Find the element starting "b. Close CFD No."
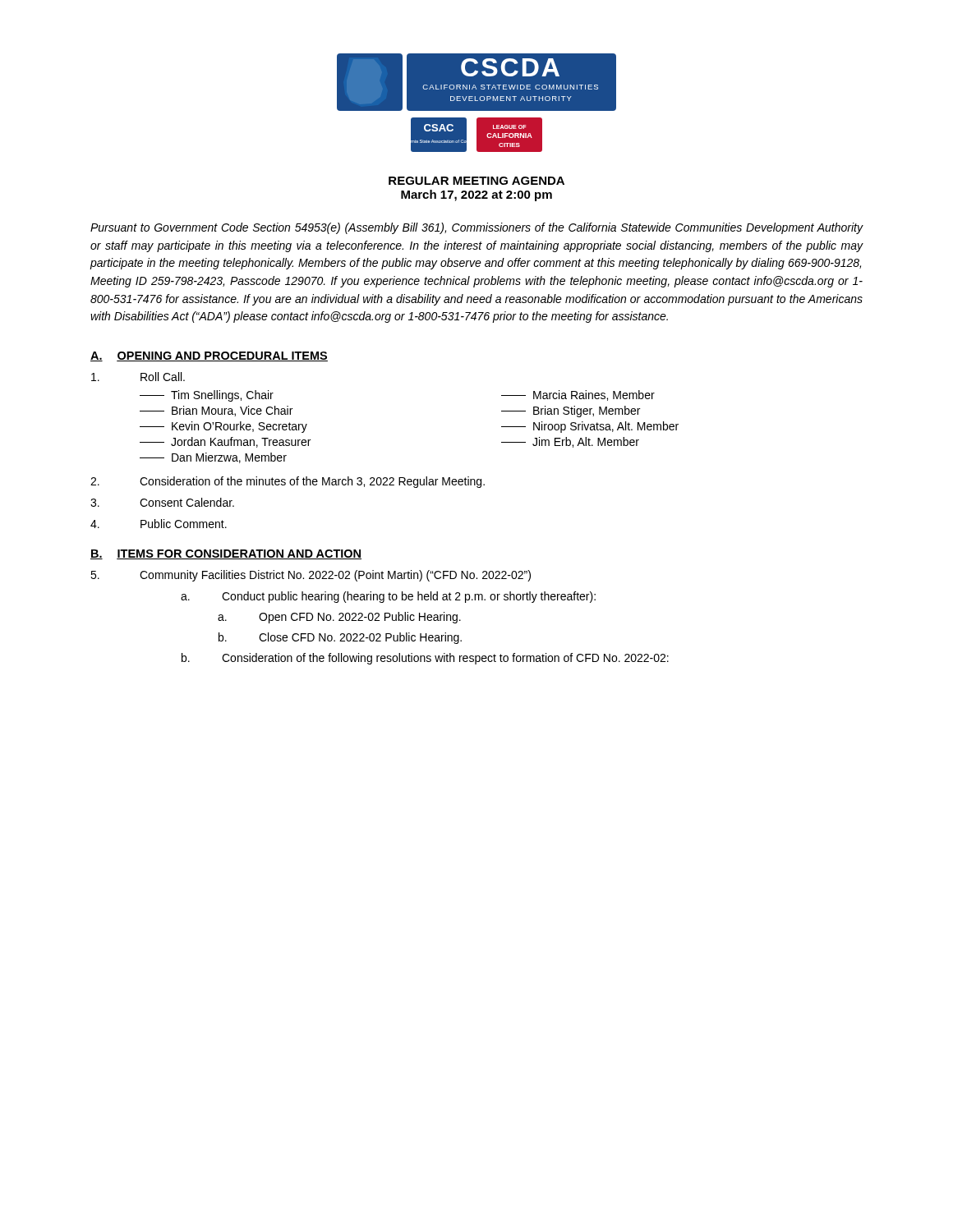 [340, 638]
